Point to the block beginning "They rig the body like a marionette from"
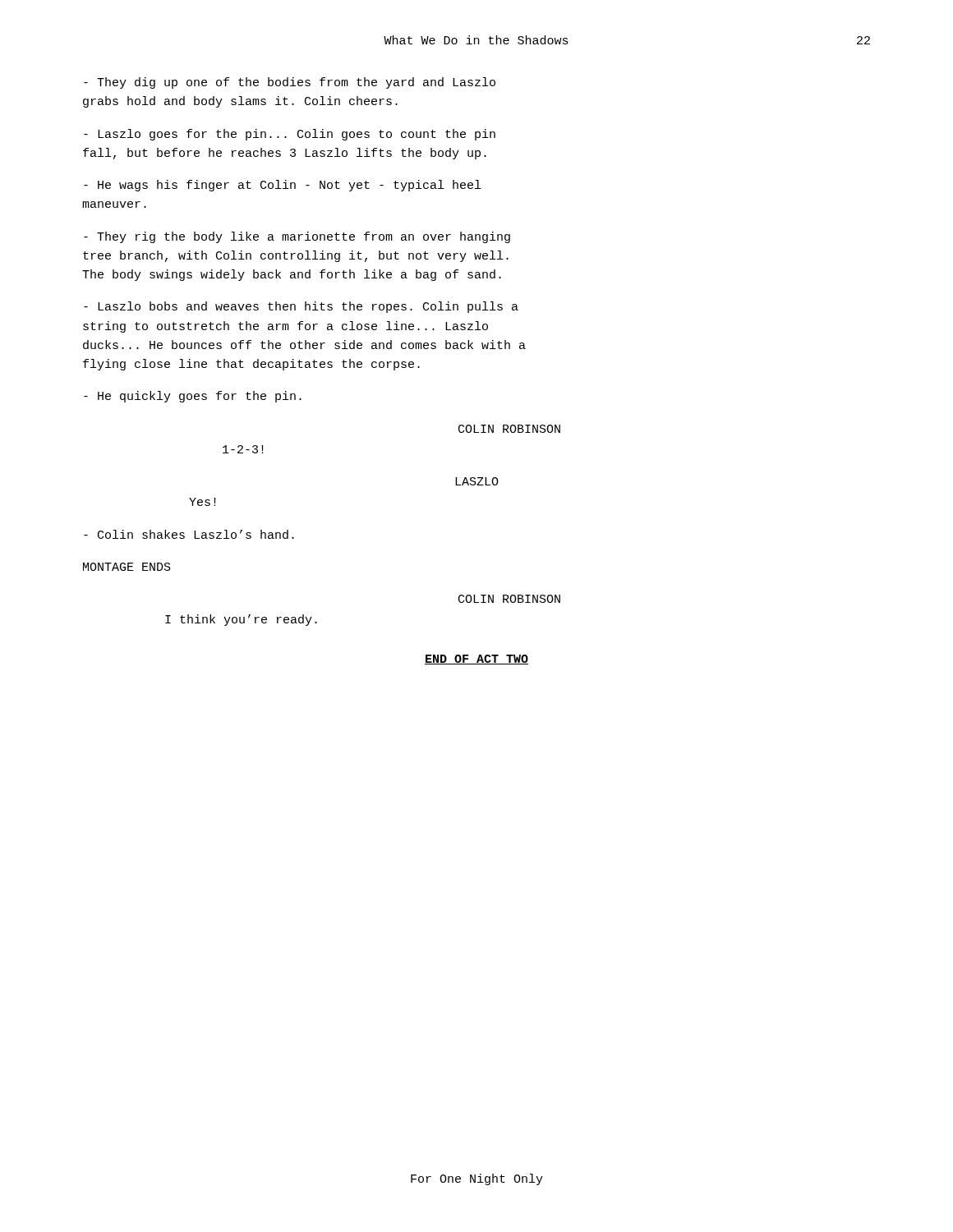 pyautogui.click(x=297, y=256)
